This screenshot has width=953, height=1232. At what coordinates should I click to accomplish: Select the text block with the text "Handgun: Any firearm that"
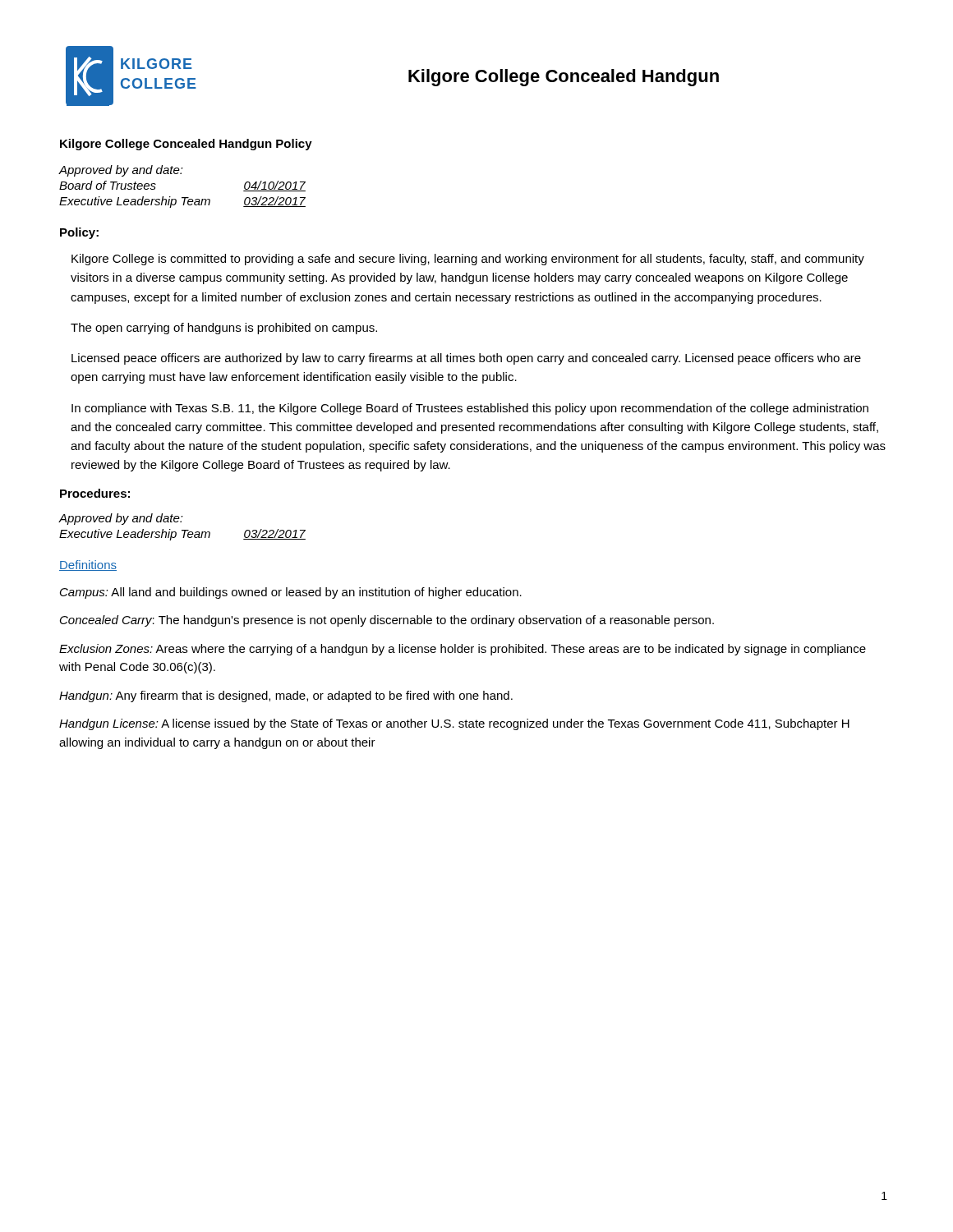[286, 695]
